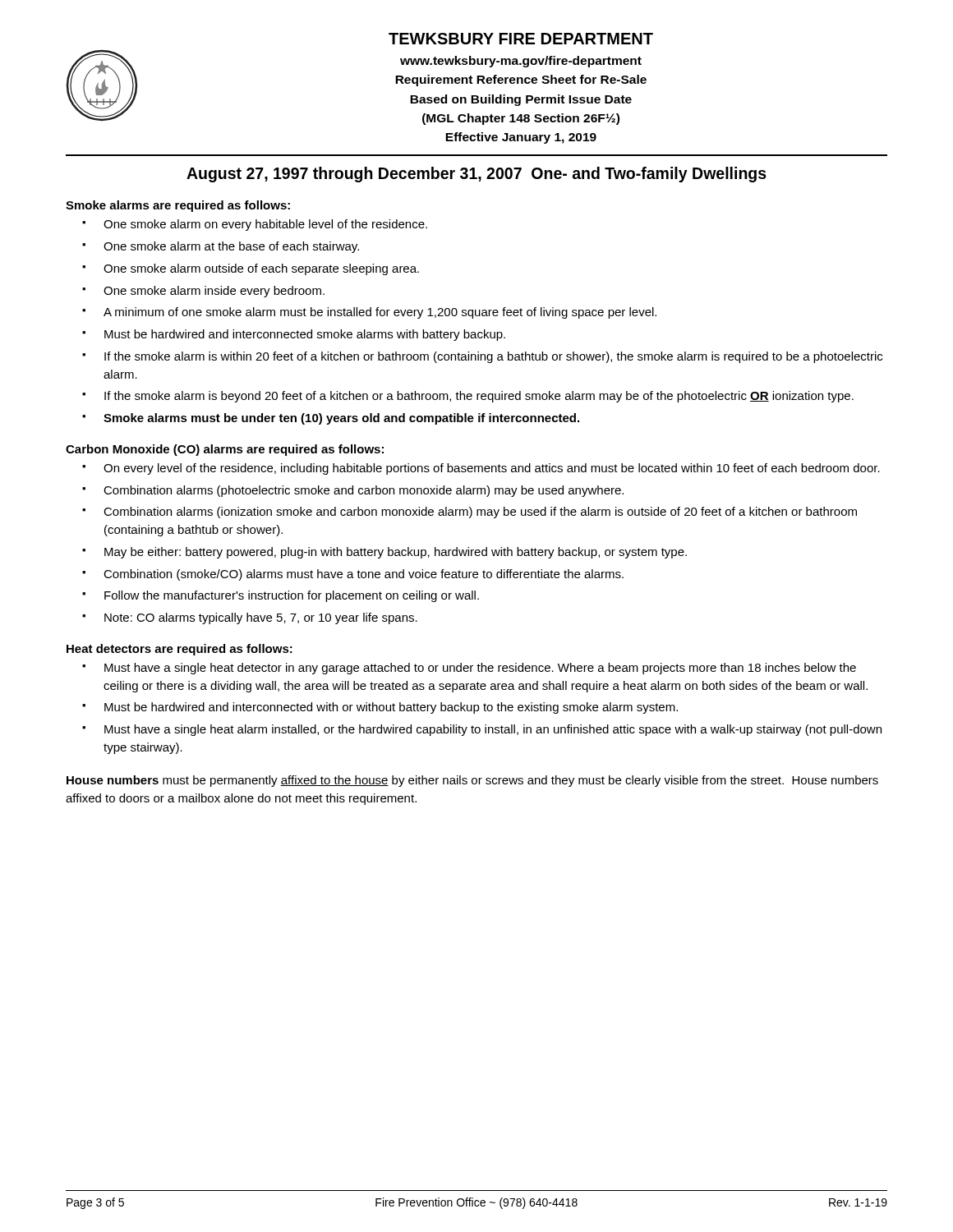953x1232 pixels.
Task: Find the block on this page that starts "House numbers must"
Action: (472, 789)
